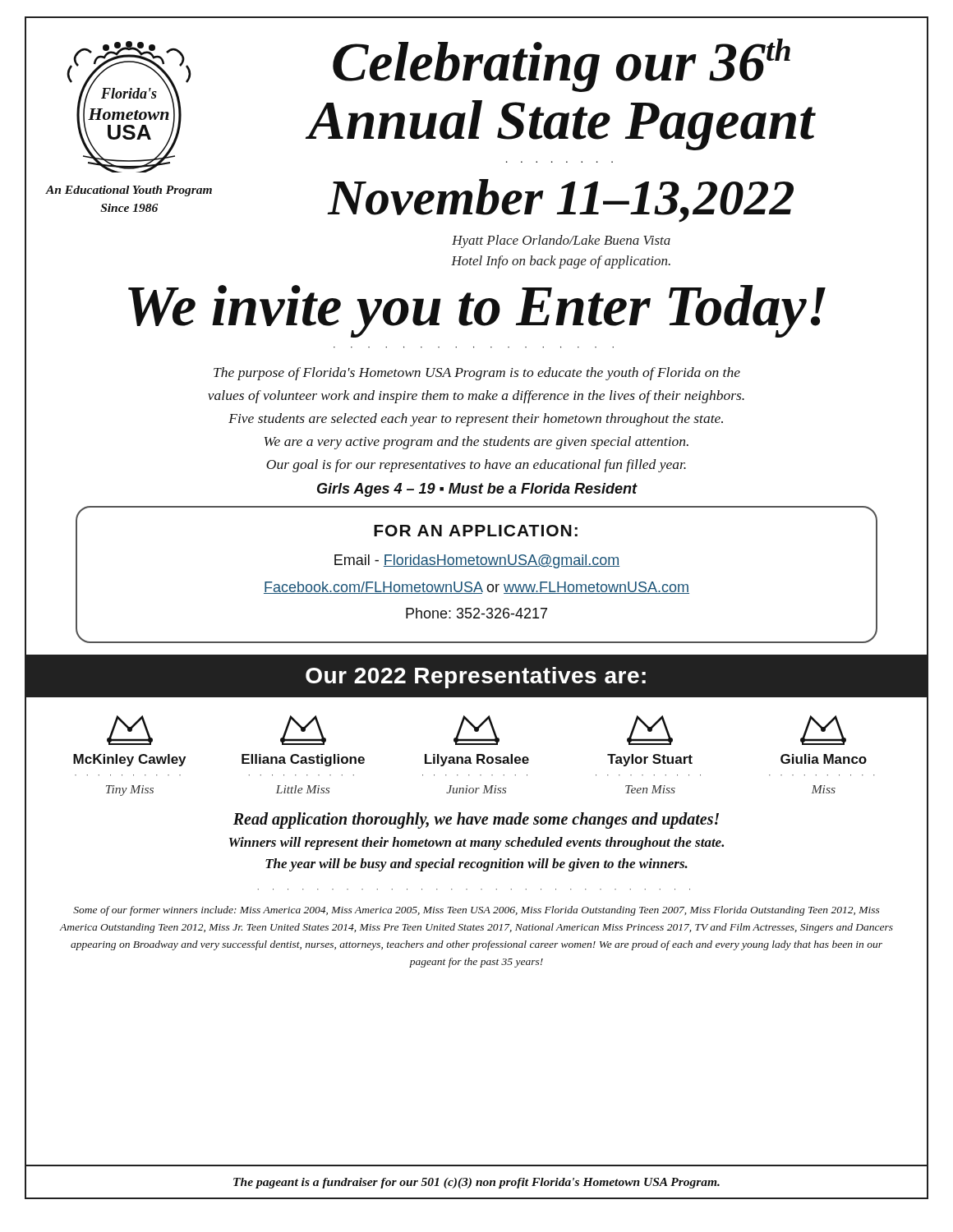Click the passage that begins "The purpose of Florida's Hometown USA"
The image size is (953, 1232).
[476, 418]
